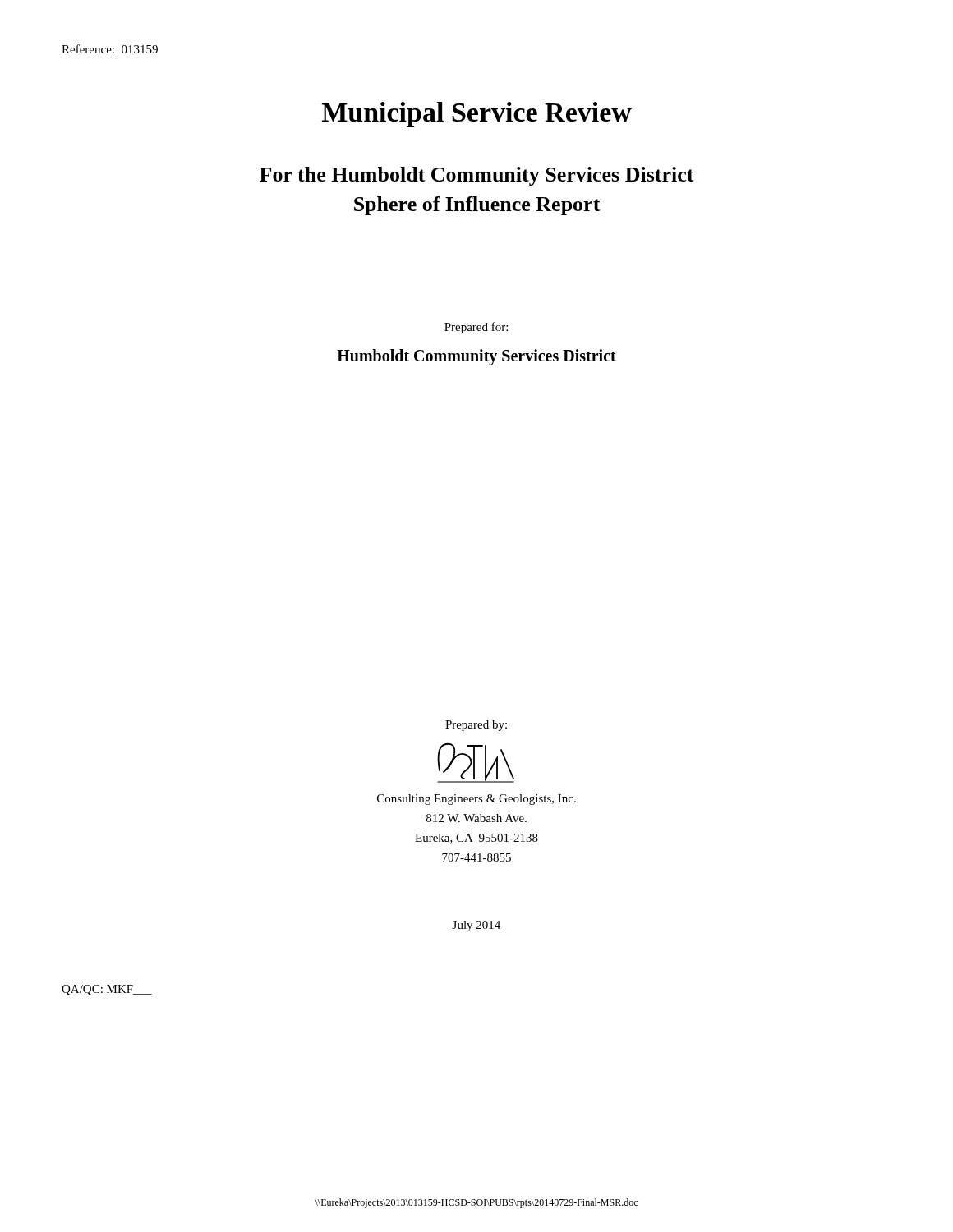Where does it say "July 2014"?
The image size is (953, 1232).
coord(476,925)
